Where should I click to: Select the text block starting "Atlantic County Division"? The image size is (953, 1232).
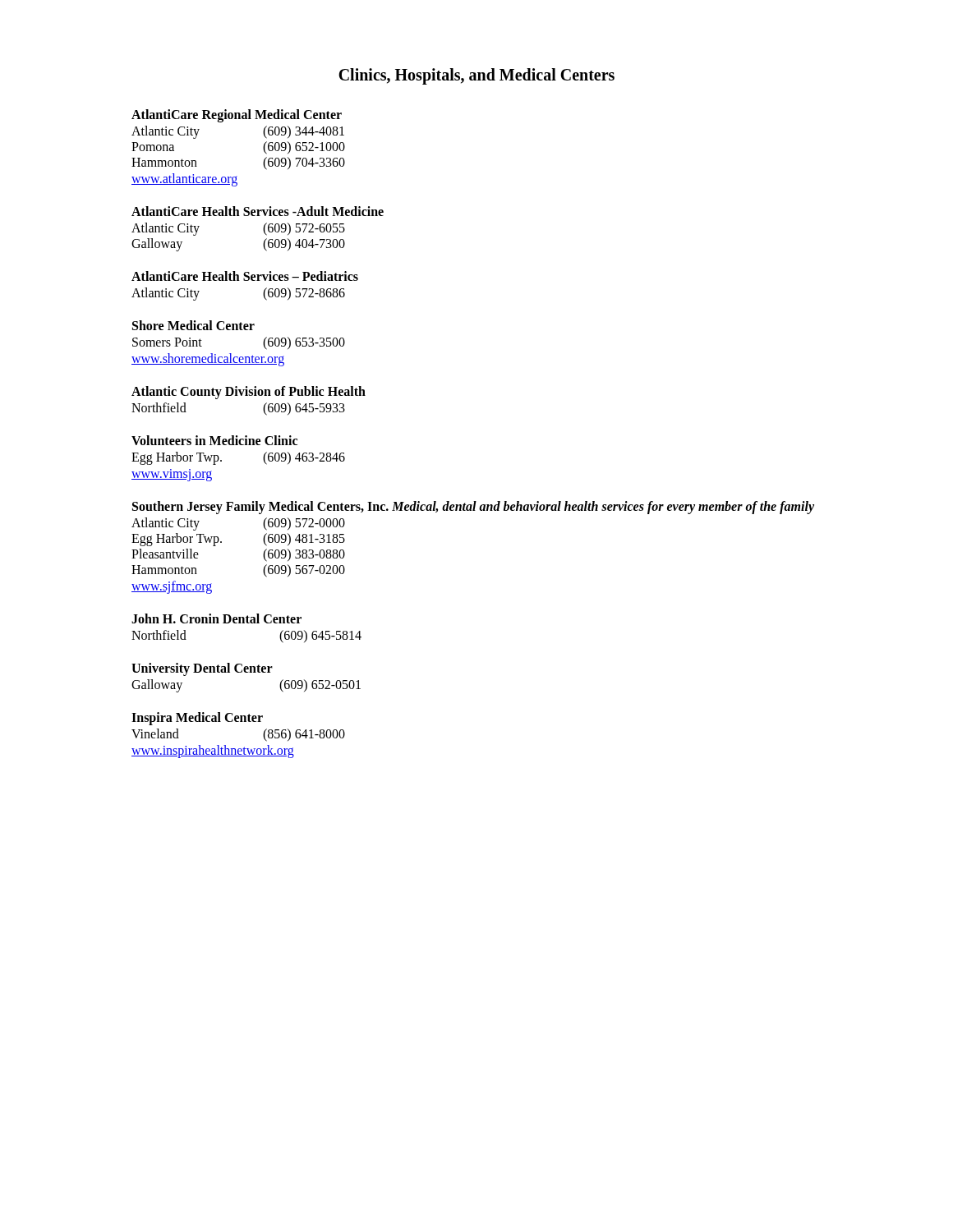pyautogui.click(x=249, y=393)
